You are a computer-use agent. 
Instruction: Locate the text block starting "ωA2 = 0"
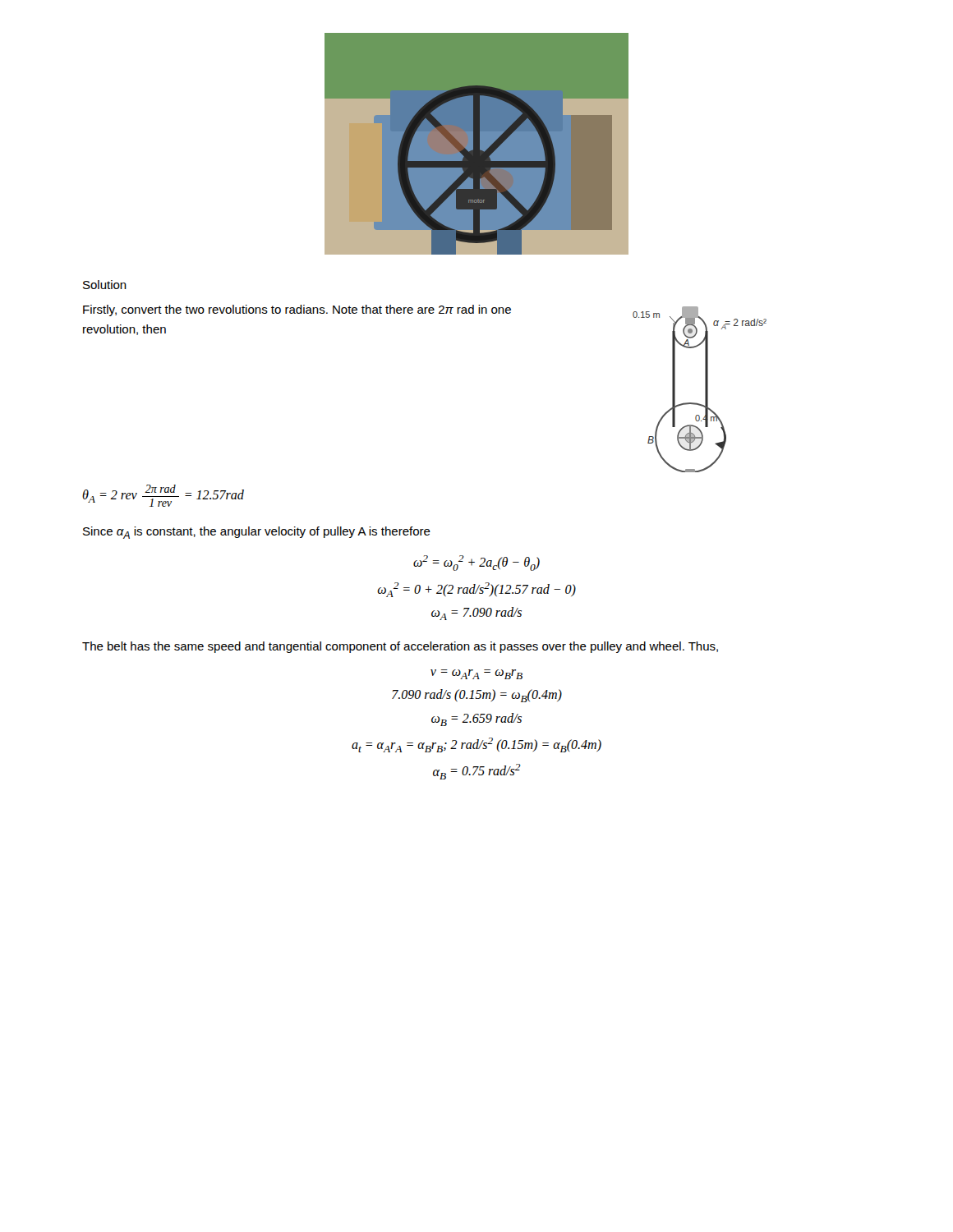click(476, 589)
